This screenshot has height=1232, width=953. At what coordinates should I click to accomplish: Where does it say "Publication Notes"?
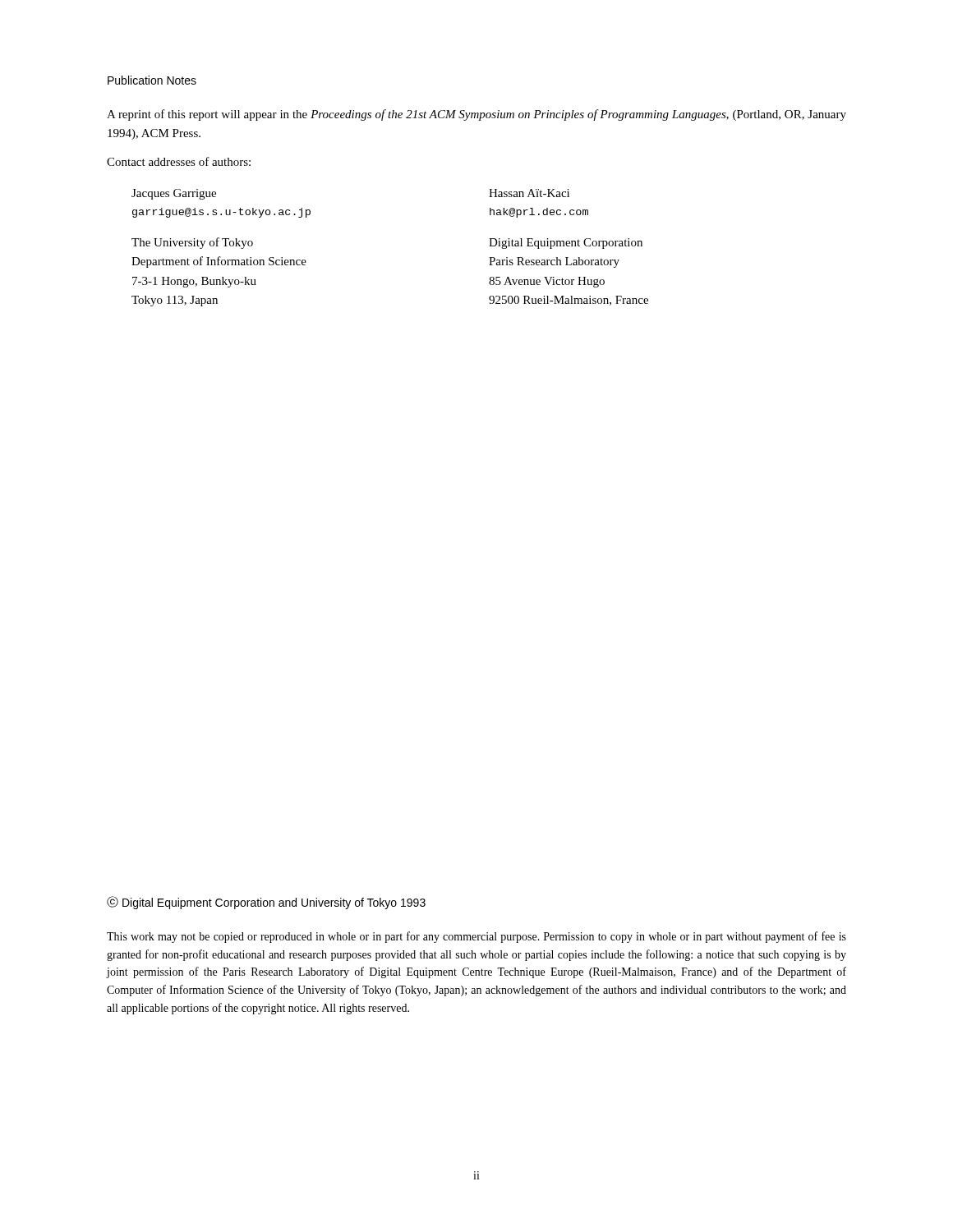(x=152, y=81)
